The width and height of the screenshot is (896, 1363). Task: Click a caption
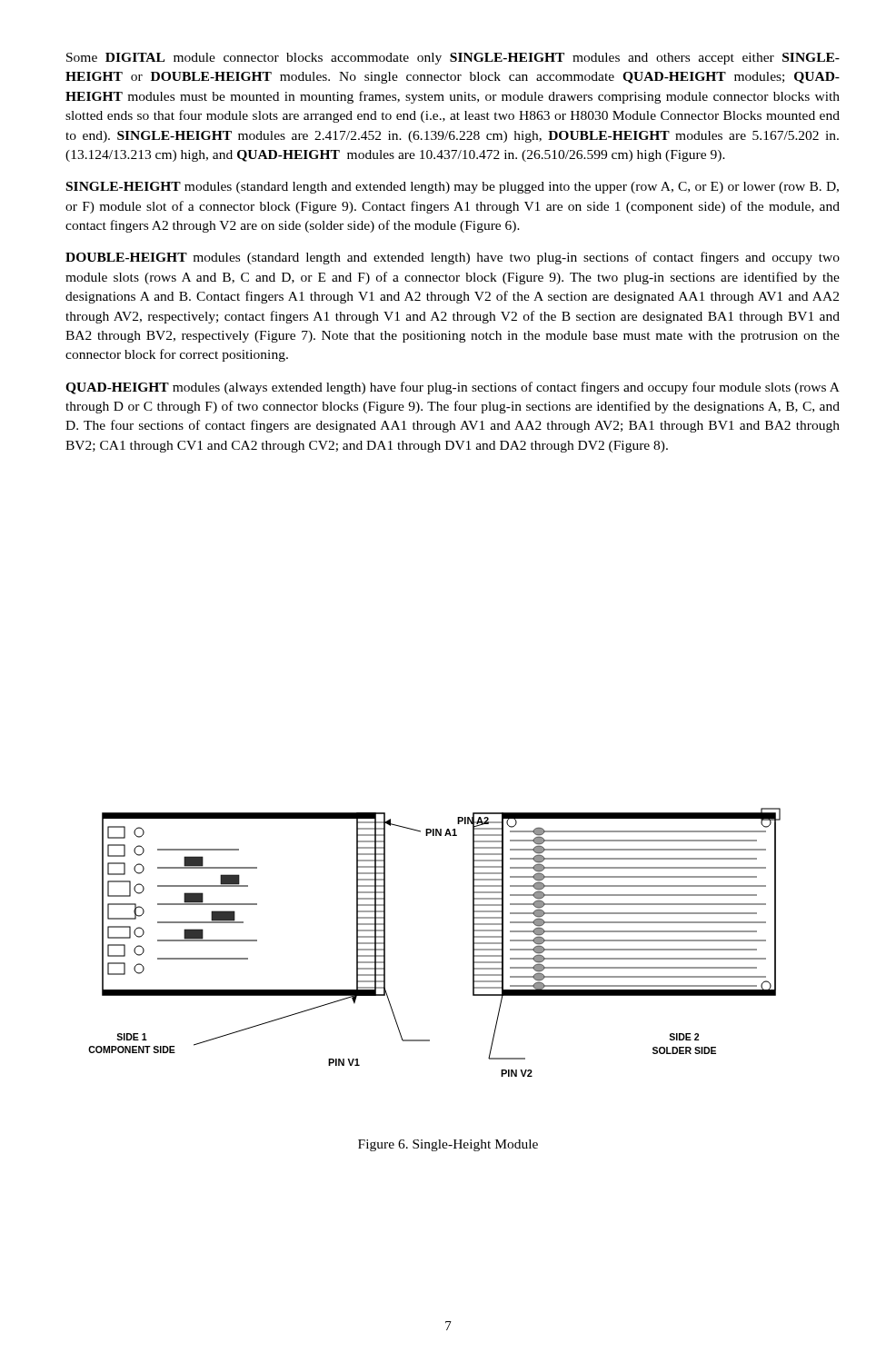[448, 1144]
